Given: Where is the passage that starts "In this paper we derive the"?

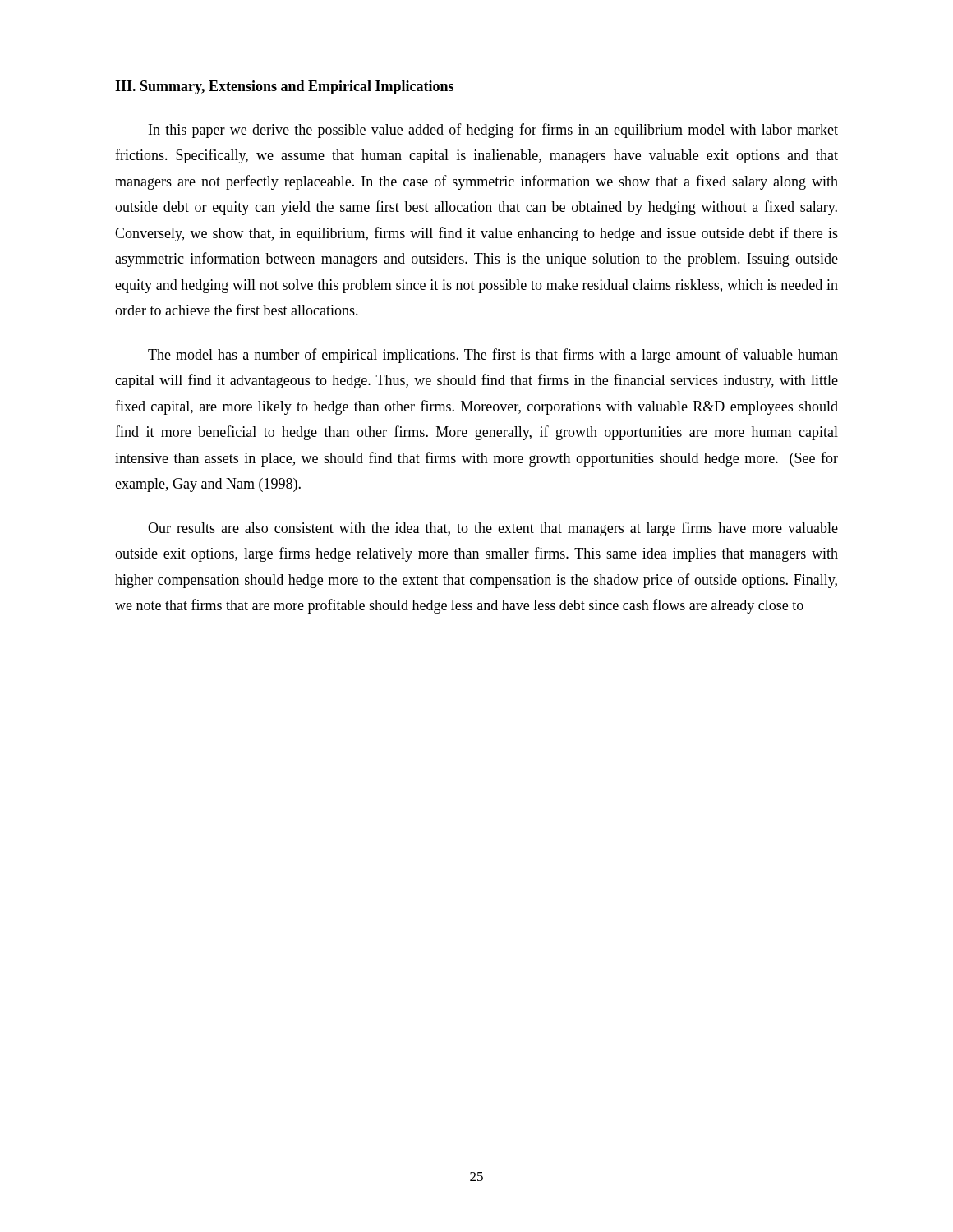Looking at the screenshot, I should (476, 220).
